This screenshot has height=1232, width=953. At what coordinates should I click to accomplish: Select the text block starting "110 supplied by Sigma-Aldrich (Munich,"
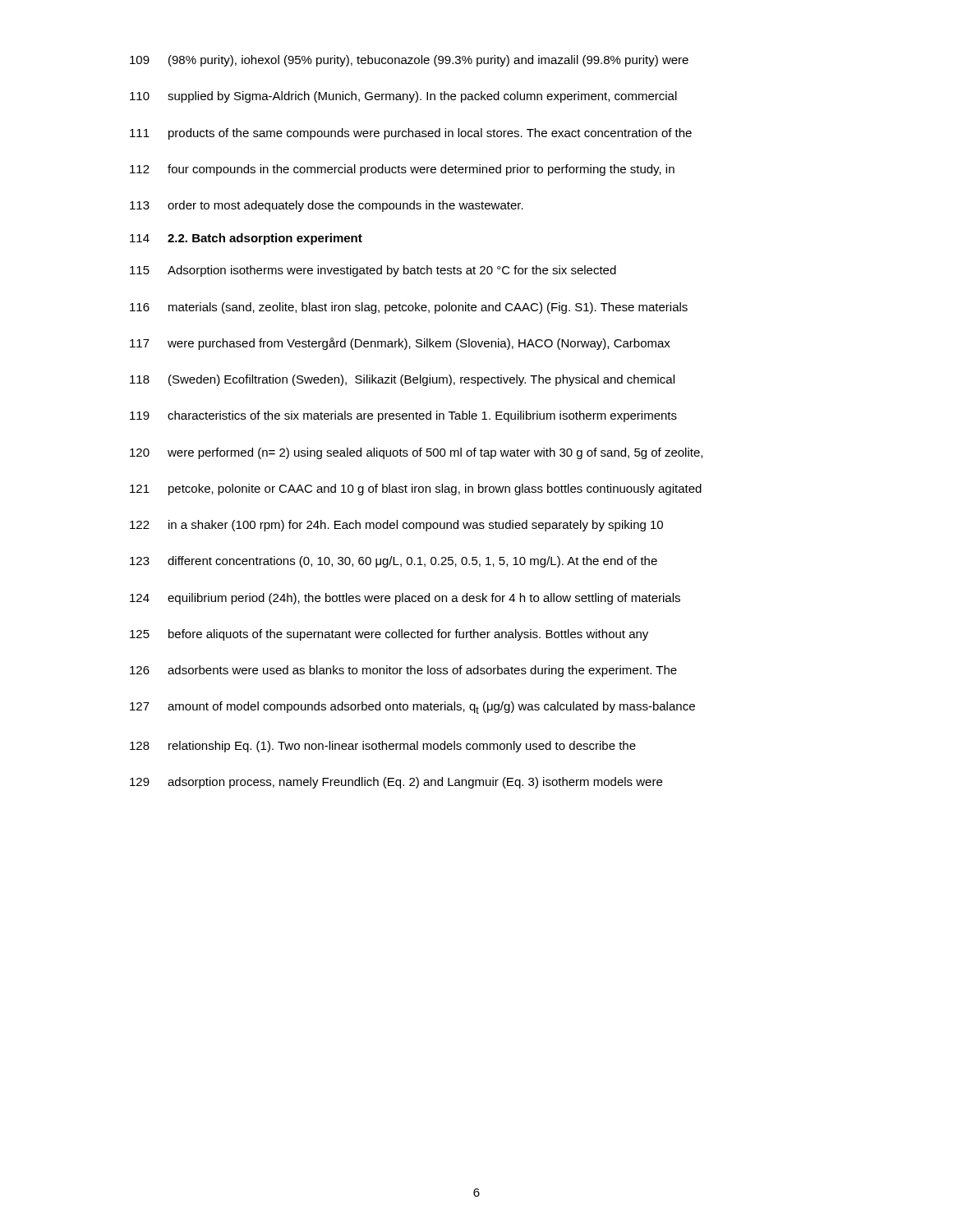coord(493,96)
